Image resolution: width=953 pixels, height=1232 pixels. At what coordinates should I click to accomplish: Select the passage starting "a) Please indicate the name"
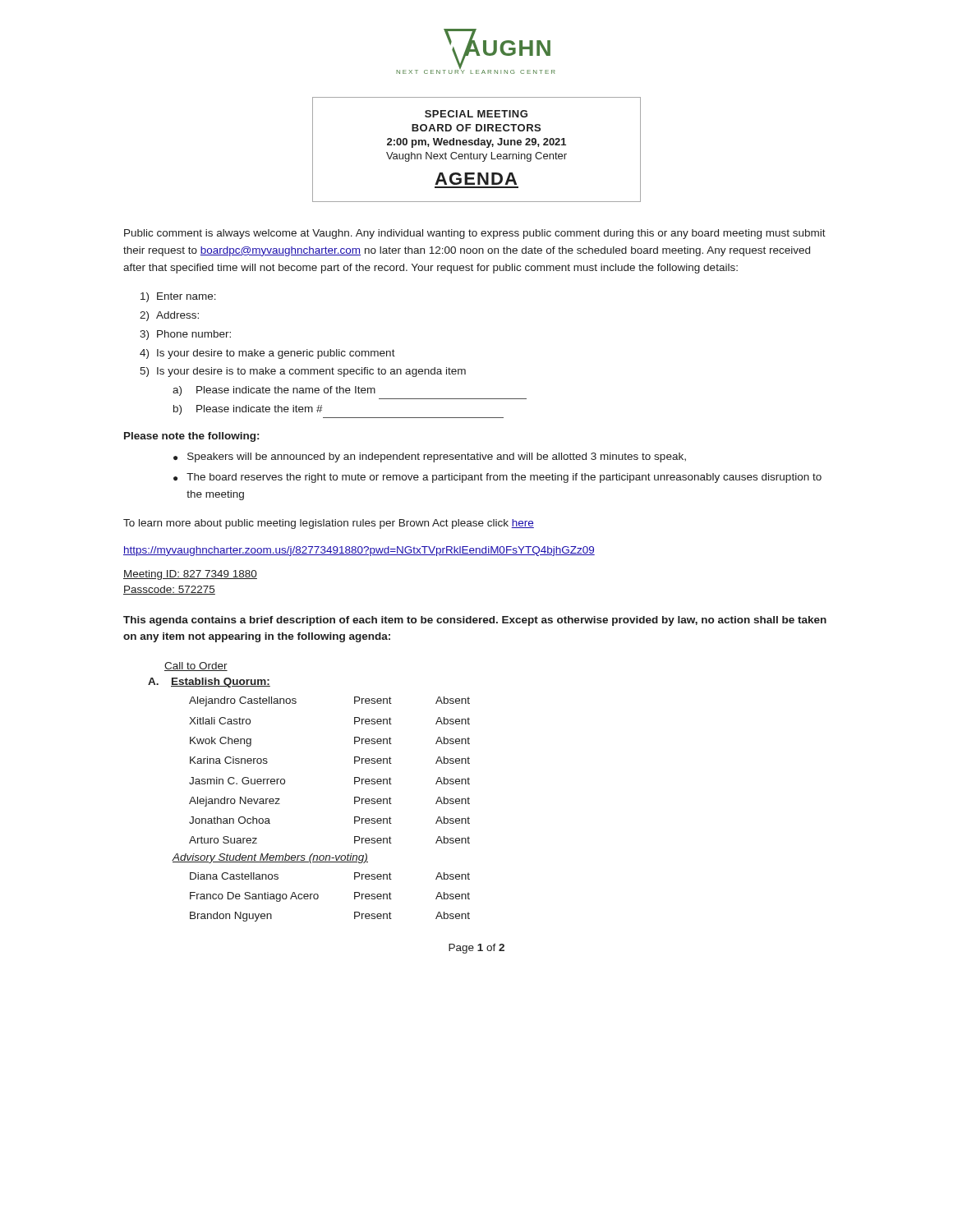click(501, 391)
